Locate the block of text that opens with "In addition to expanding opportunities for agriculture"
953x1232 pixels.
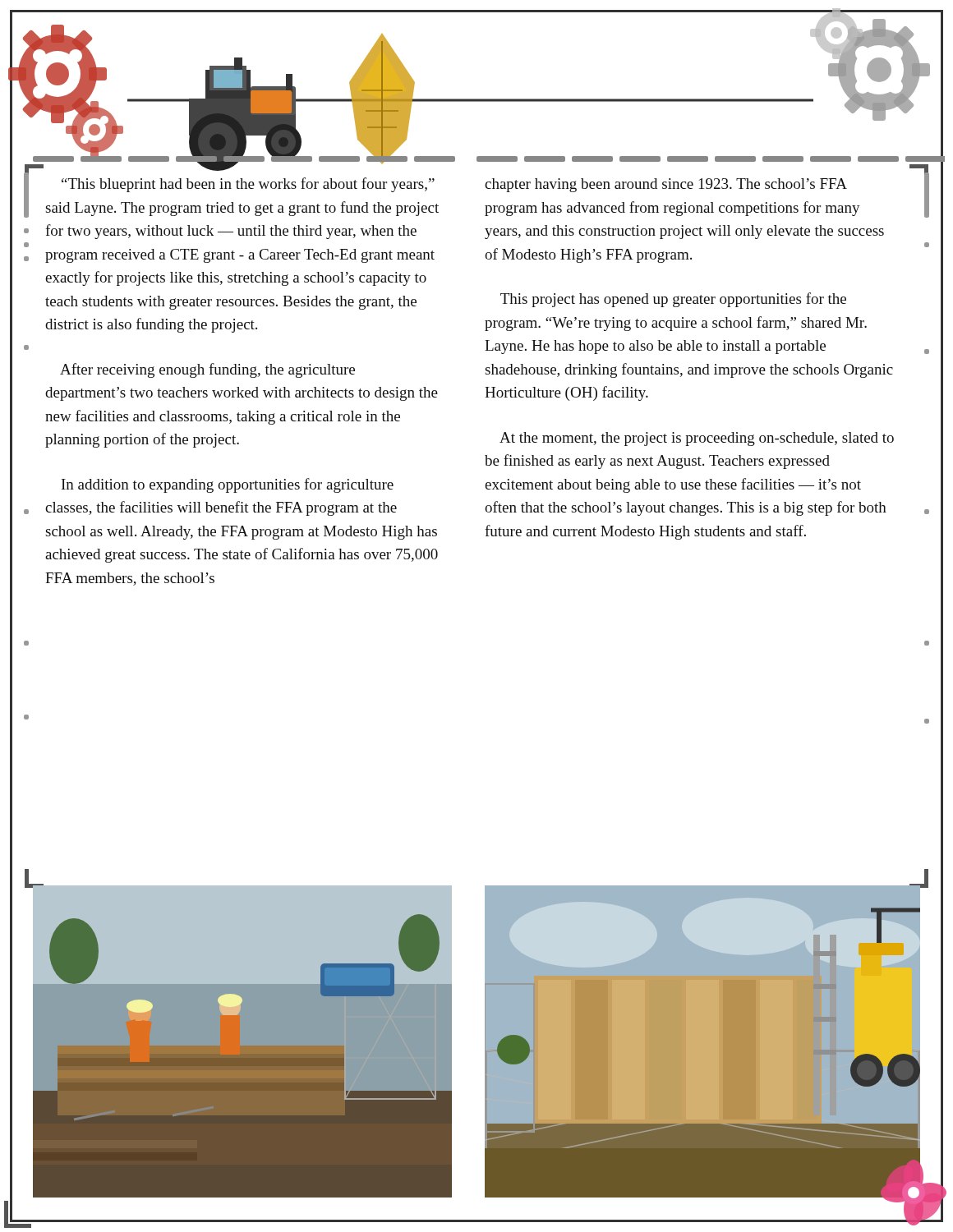pos(242,531)
